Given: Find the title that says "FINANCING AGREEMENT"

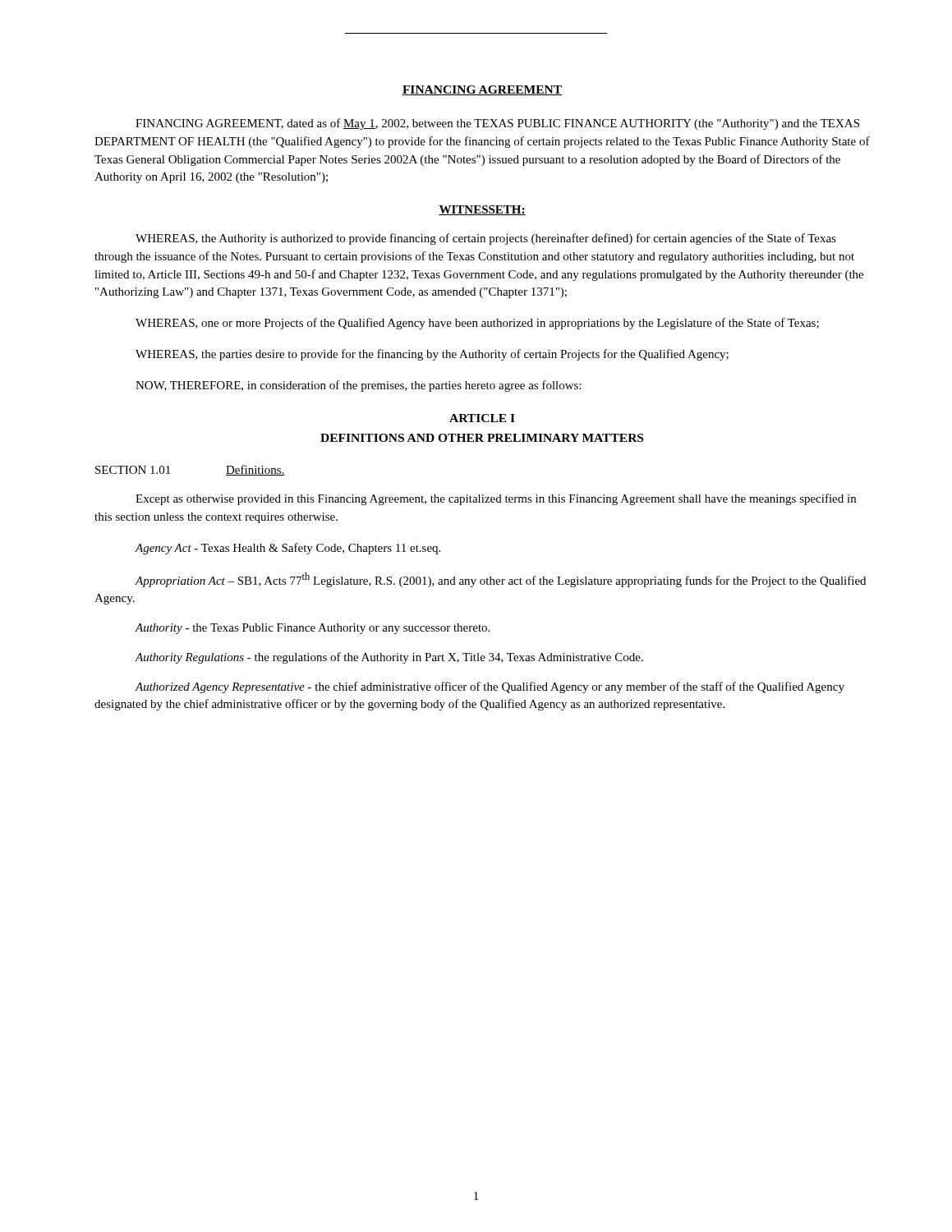Looking at the screenshot, I should coord(482,89).
